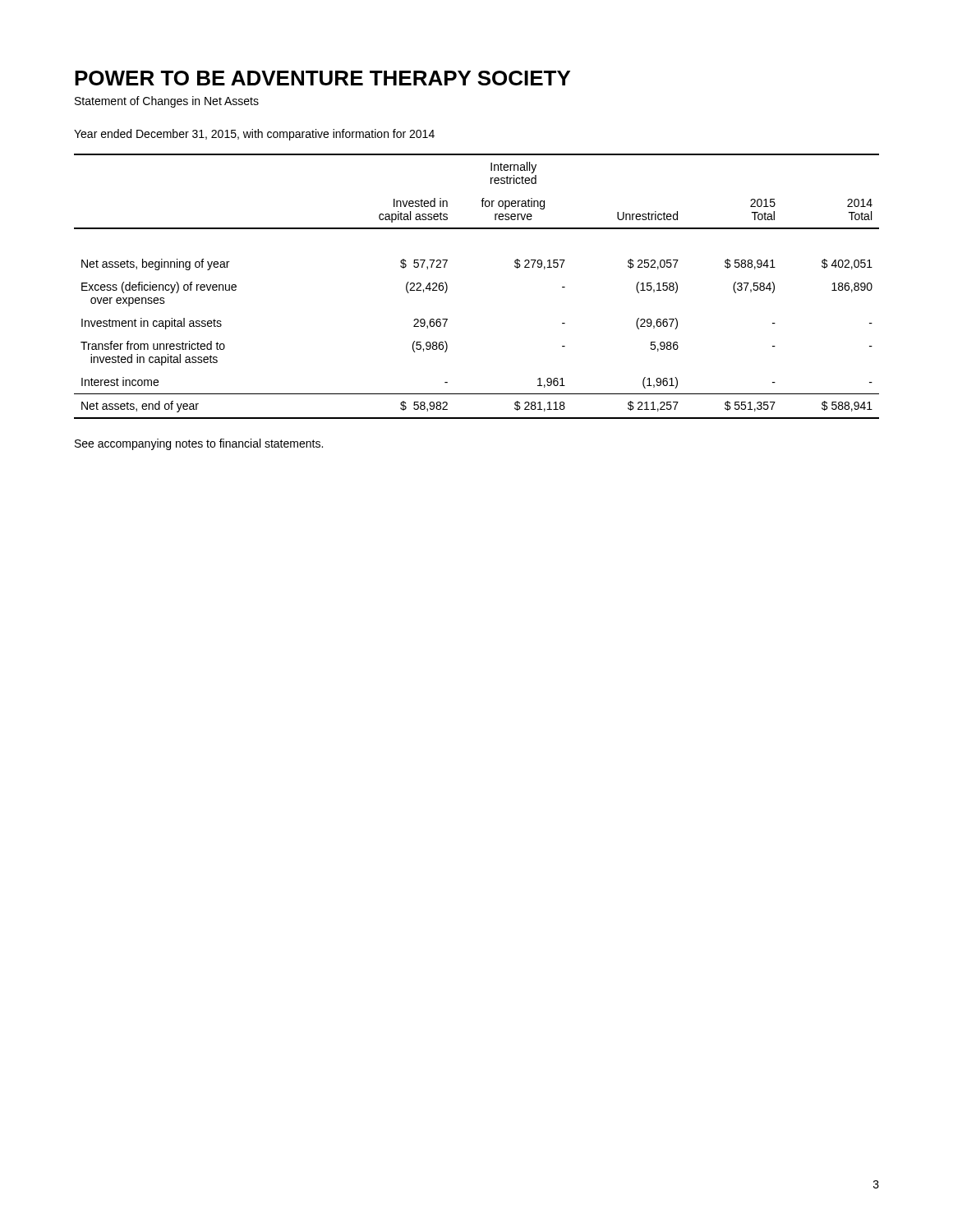Image resolution: width=953 pixels, height=1232 pixels.
Task: Point to the element starting "Statement of Changes in Net Assets"
Action: click(x=166, y=101)
